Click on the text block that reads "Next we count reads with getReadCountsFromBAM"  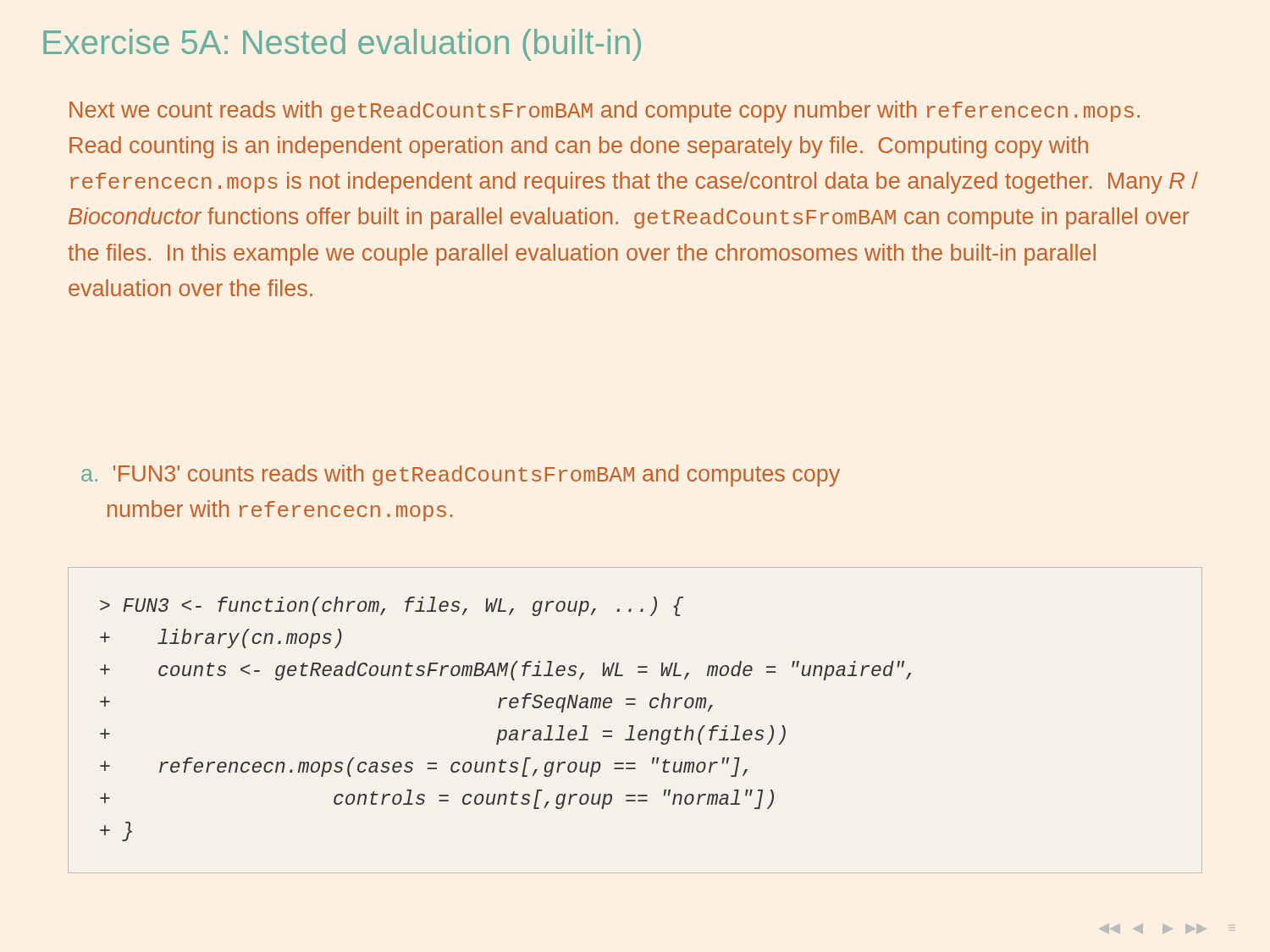[x=633, y=199]
